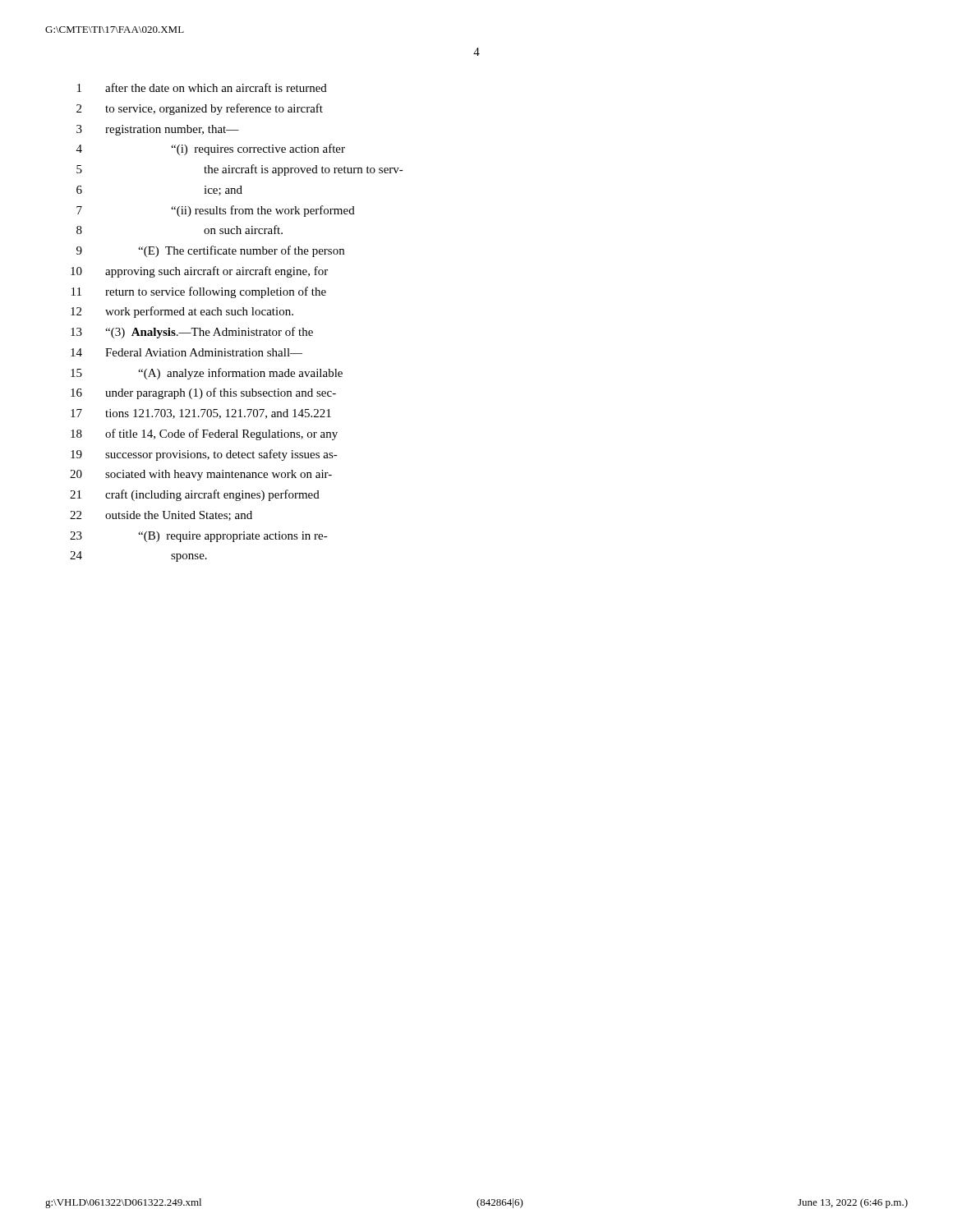Select the list item that says "7 “(ii) results from the"

point(216,211)
